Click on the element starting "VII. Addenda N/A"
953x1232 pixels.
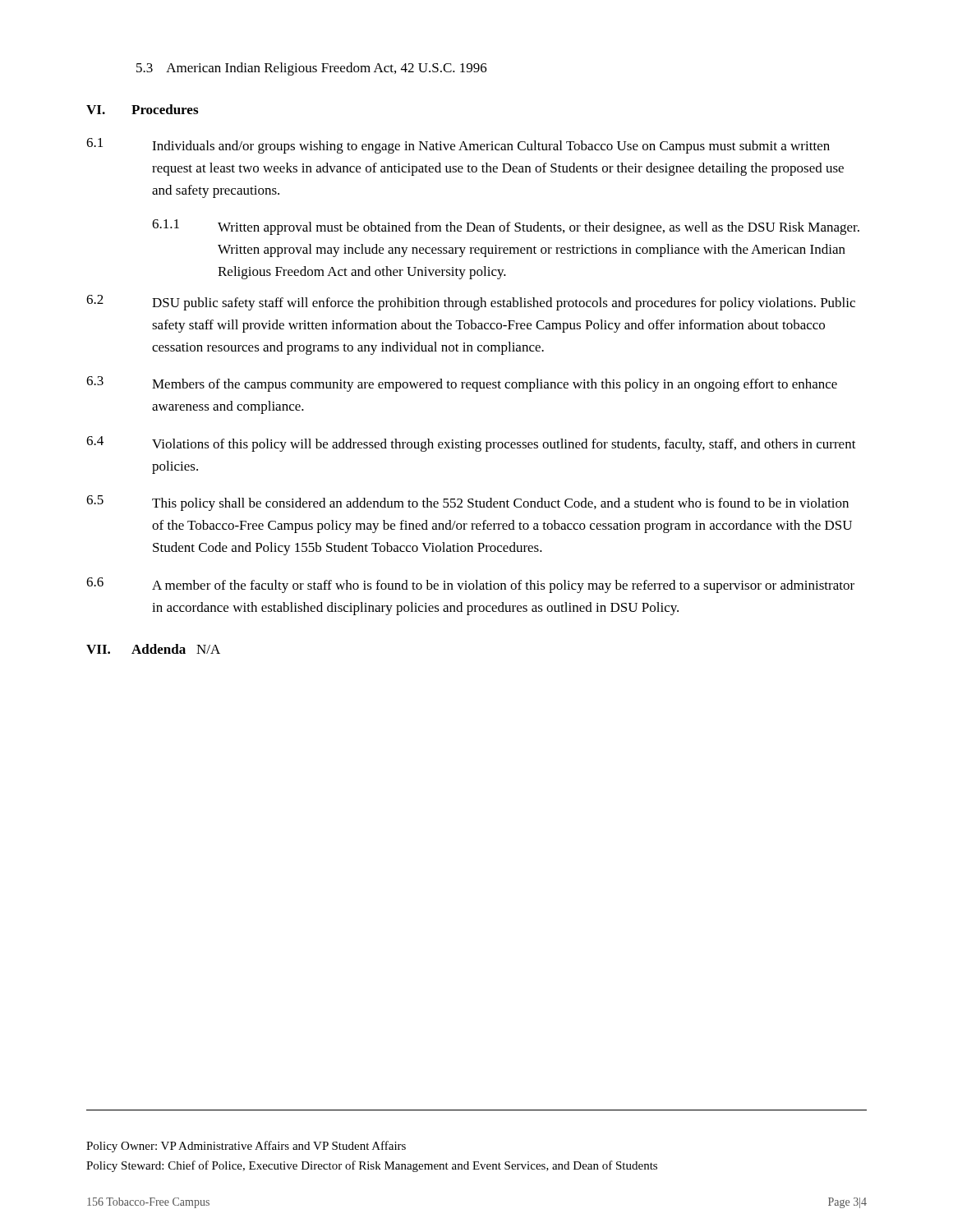(x=153, y=650)
